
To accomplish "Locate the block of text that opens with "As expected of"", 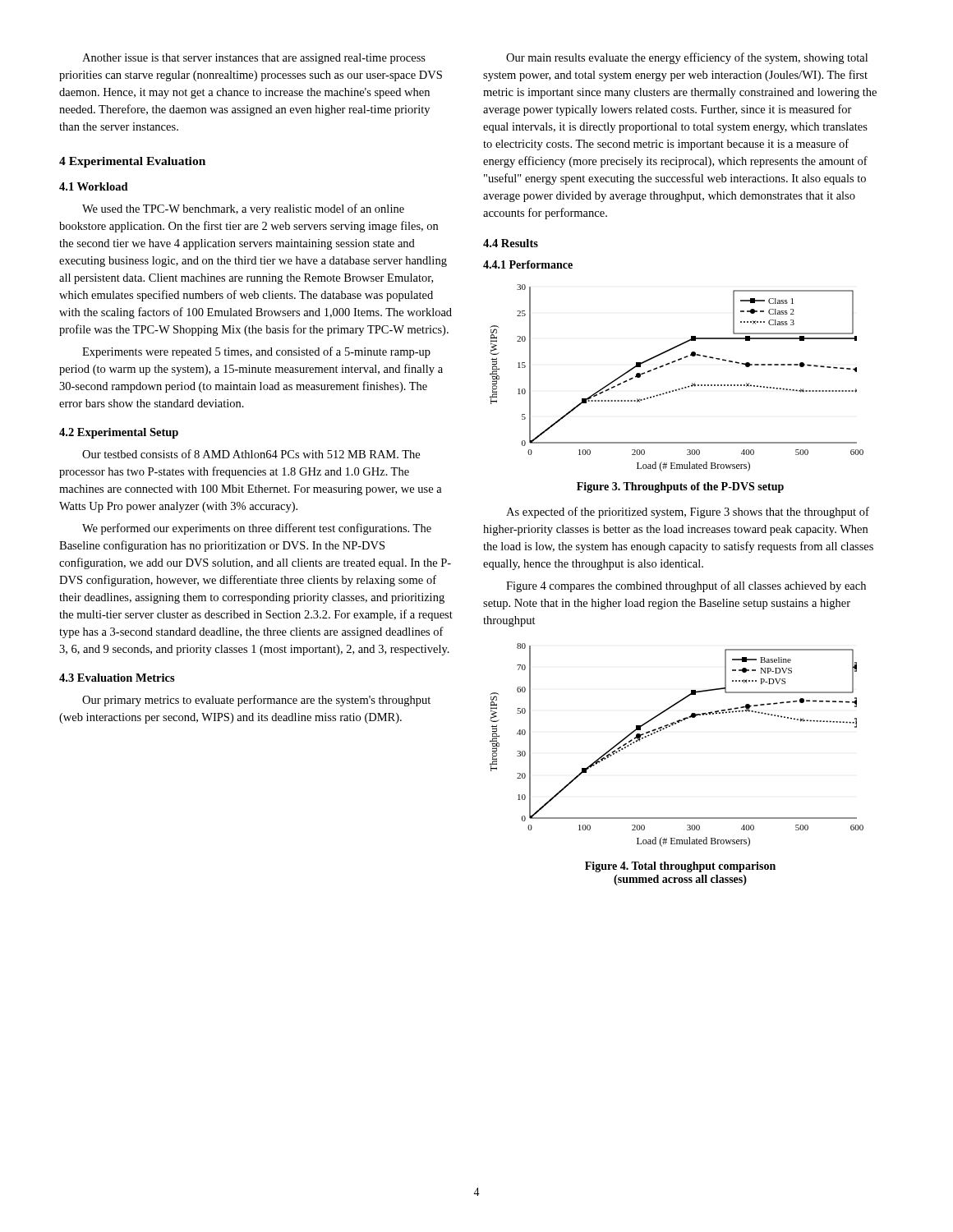I will [680, 538].
